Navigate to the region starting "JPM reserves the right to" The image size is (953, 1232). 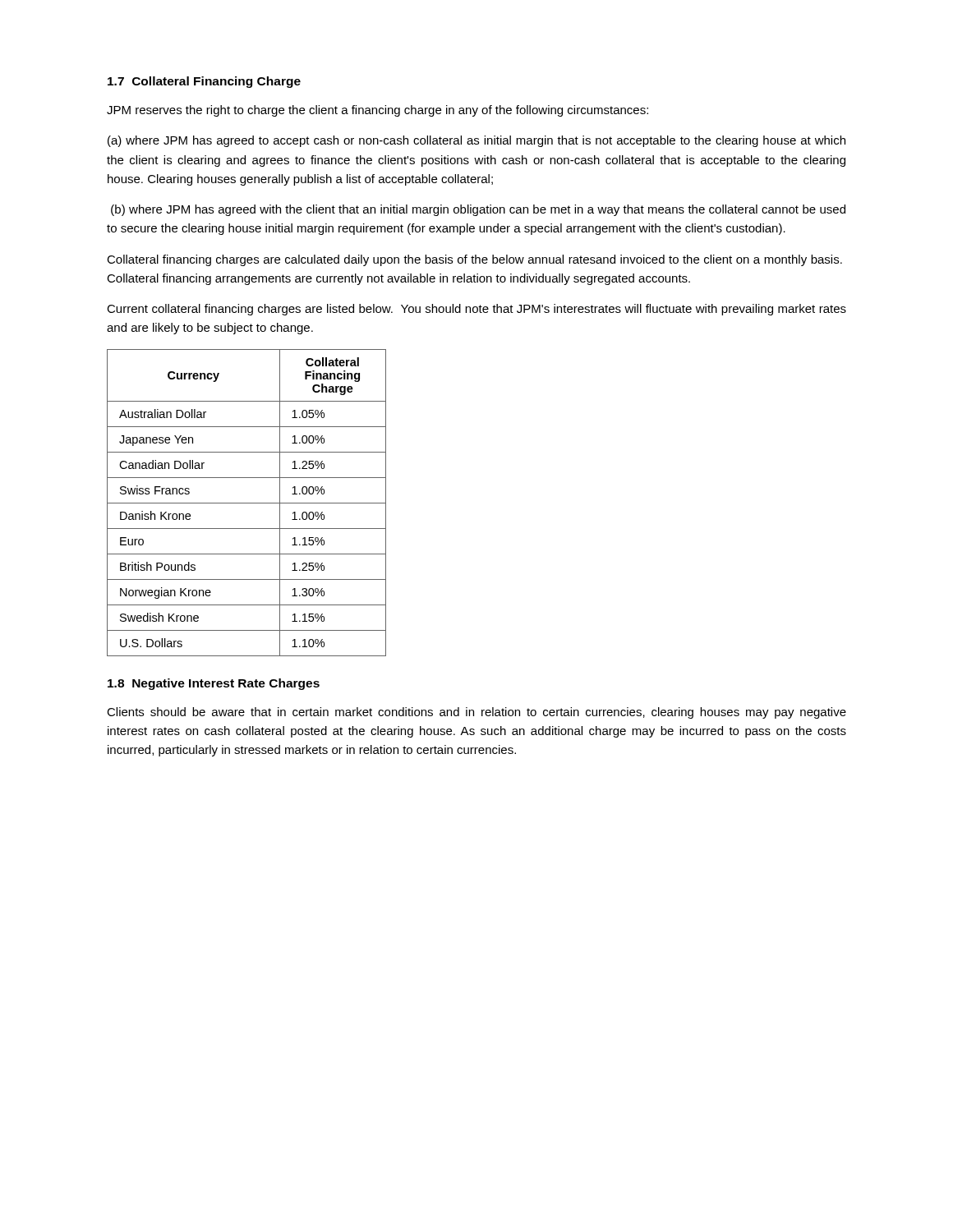tap(378, 110)
